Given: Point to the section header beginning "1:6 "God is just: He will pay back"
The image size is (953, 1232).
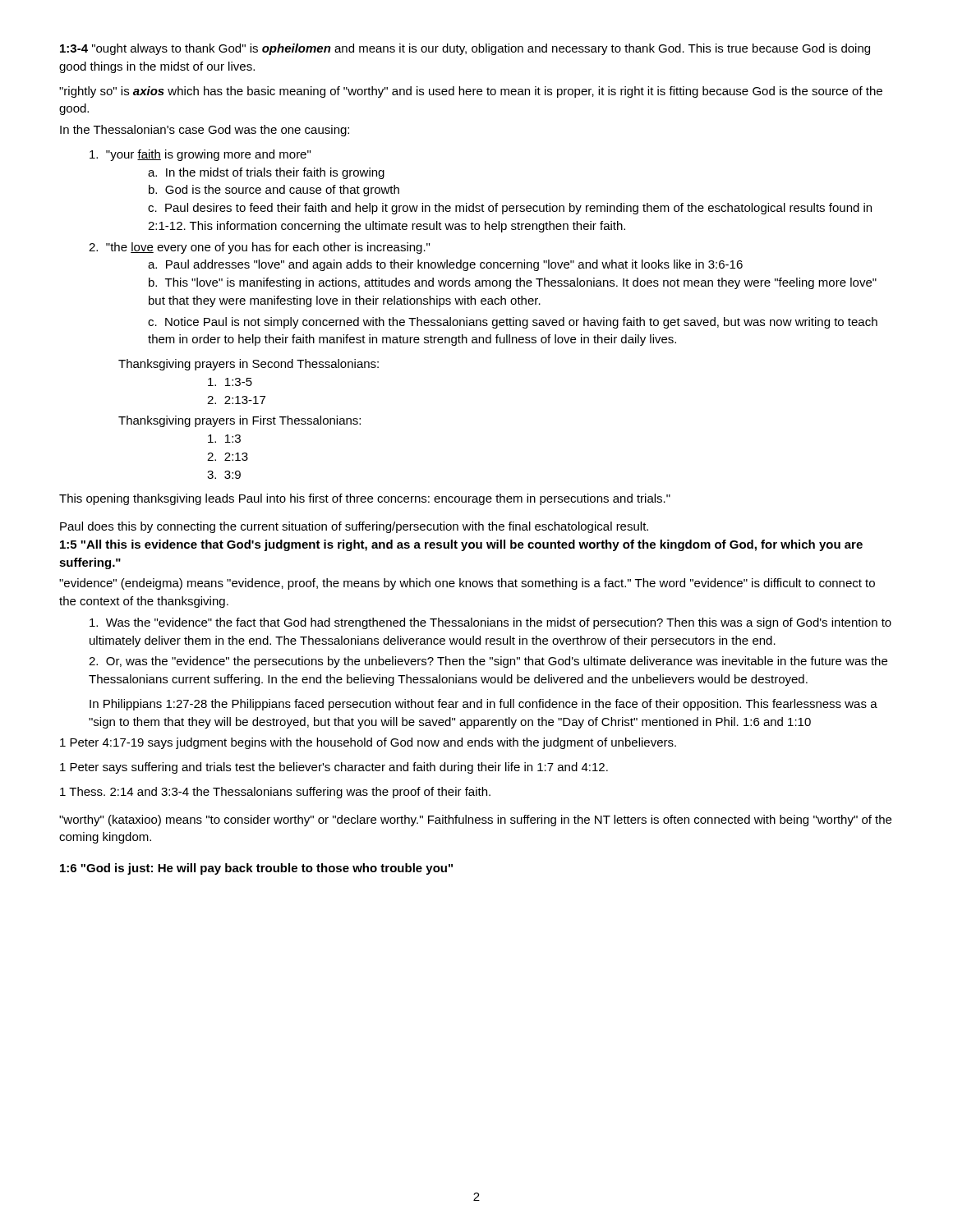Looking at the screenshot, I should coord(256,868).
